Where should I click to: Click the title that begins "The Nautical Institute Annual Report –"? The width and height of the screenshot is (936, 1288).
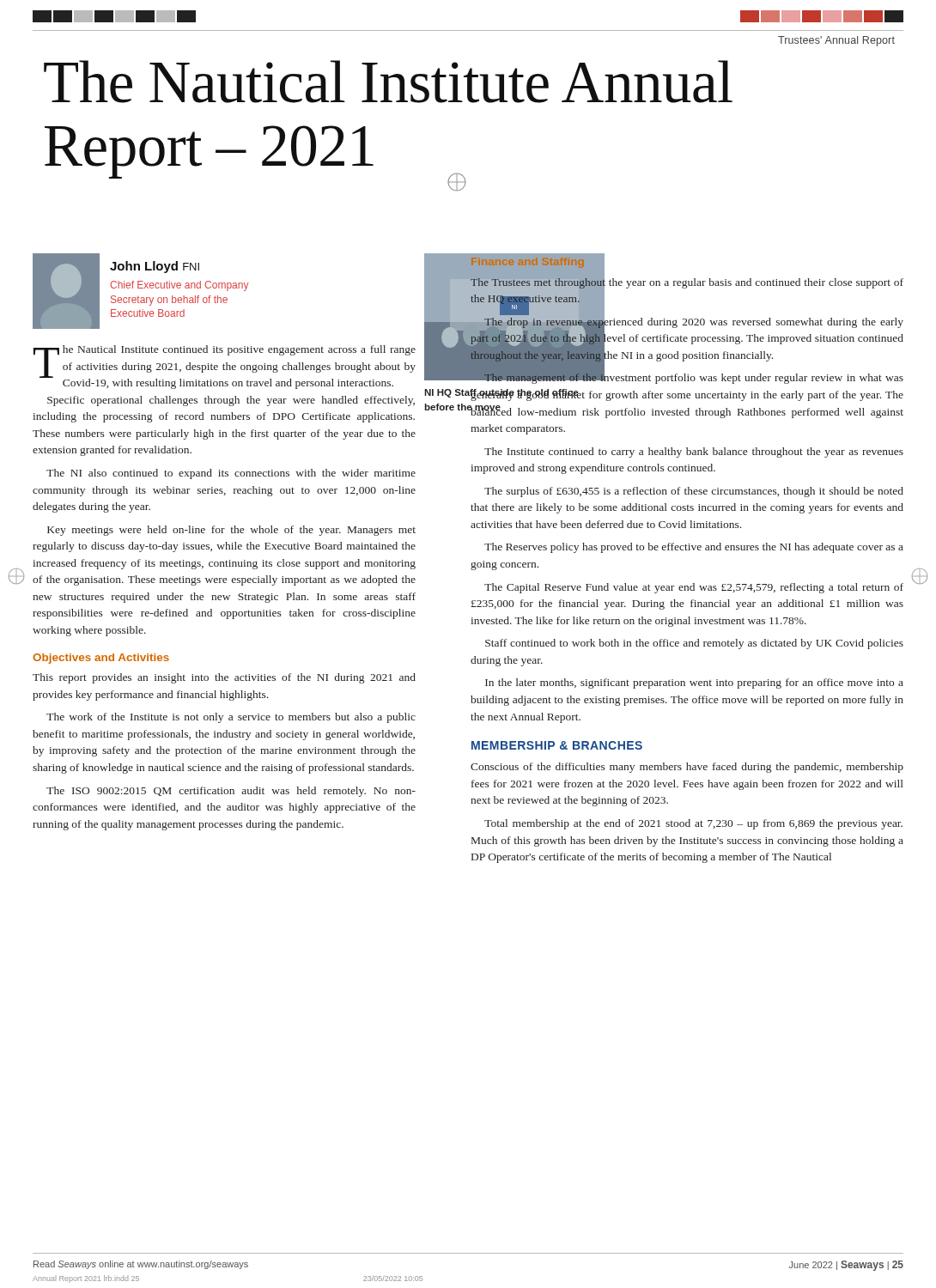pyautogui.click(x=388, y=115)
